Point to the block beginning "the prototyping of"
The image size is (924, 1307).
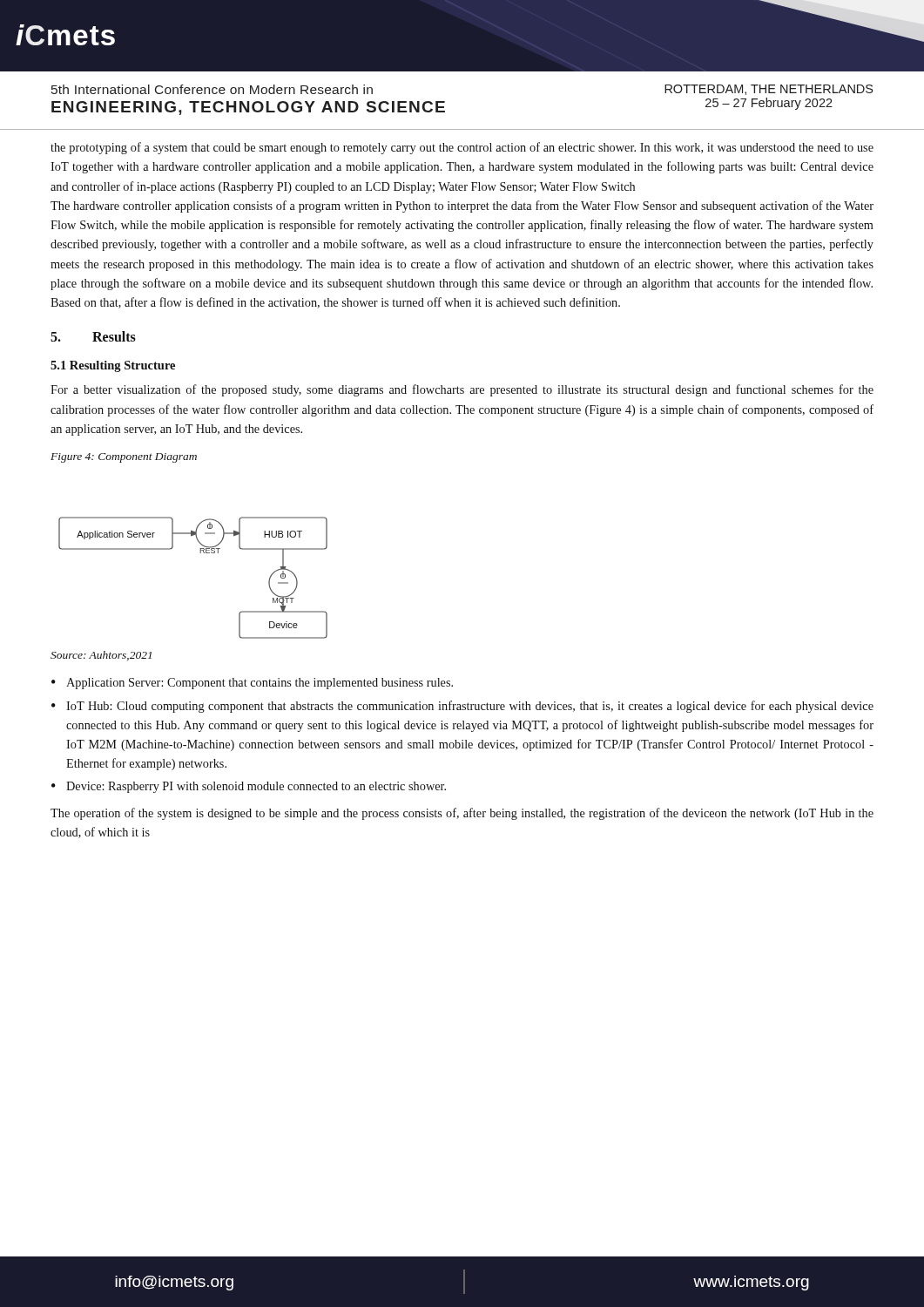(x=462, y=167)
